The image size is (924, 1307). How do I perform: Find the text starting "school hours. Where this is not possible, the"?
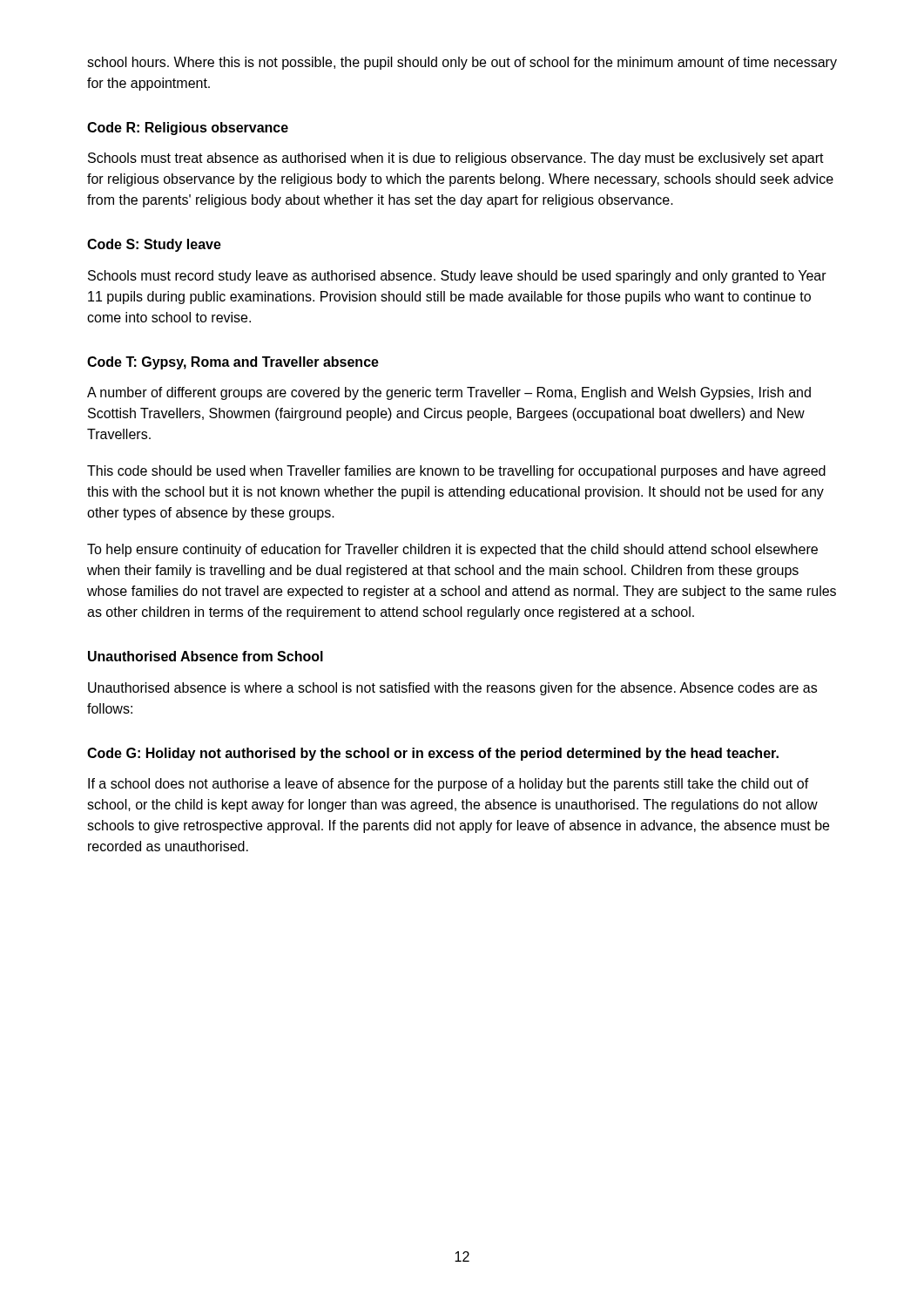tap(462, 73)
